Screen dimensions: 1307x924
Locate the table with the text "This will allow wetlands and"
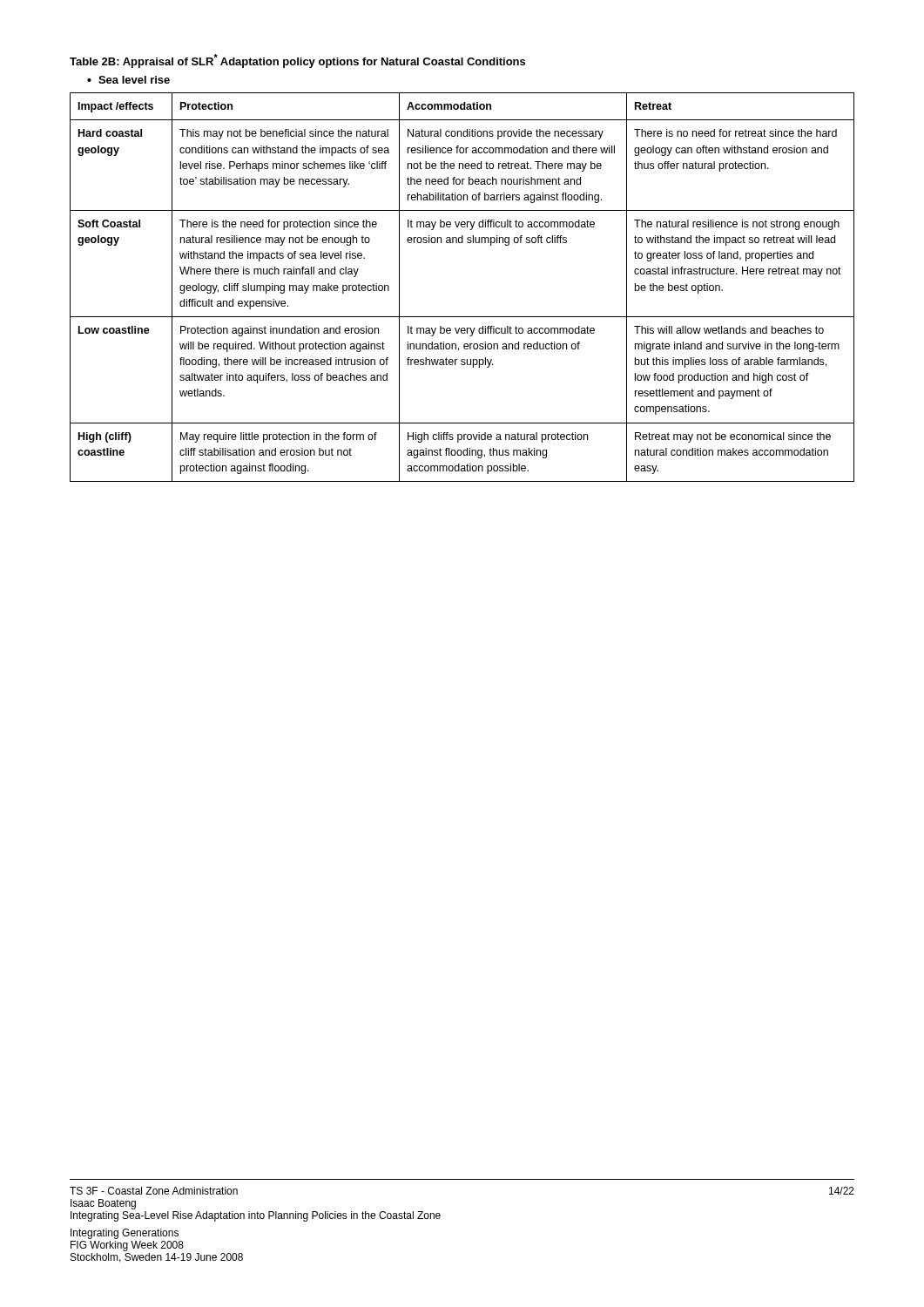(462, 287)
